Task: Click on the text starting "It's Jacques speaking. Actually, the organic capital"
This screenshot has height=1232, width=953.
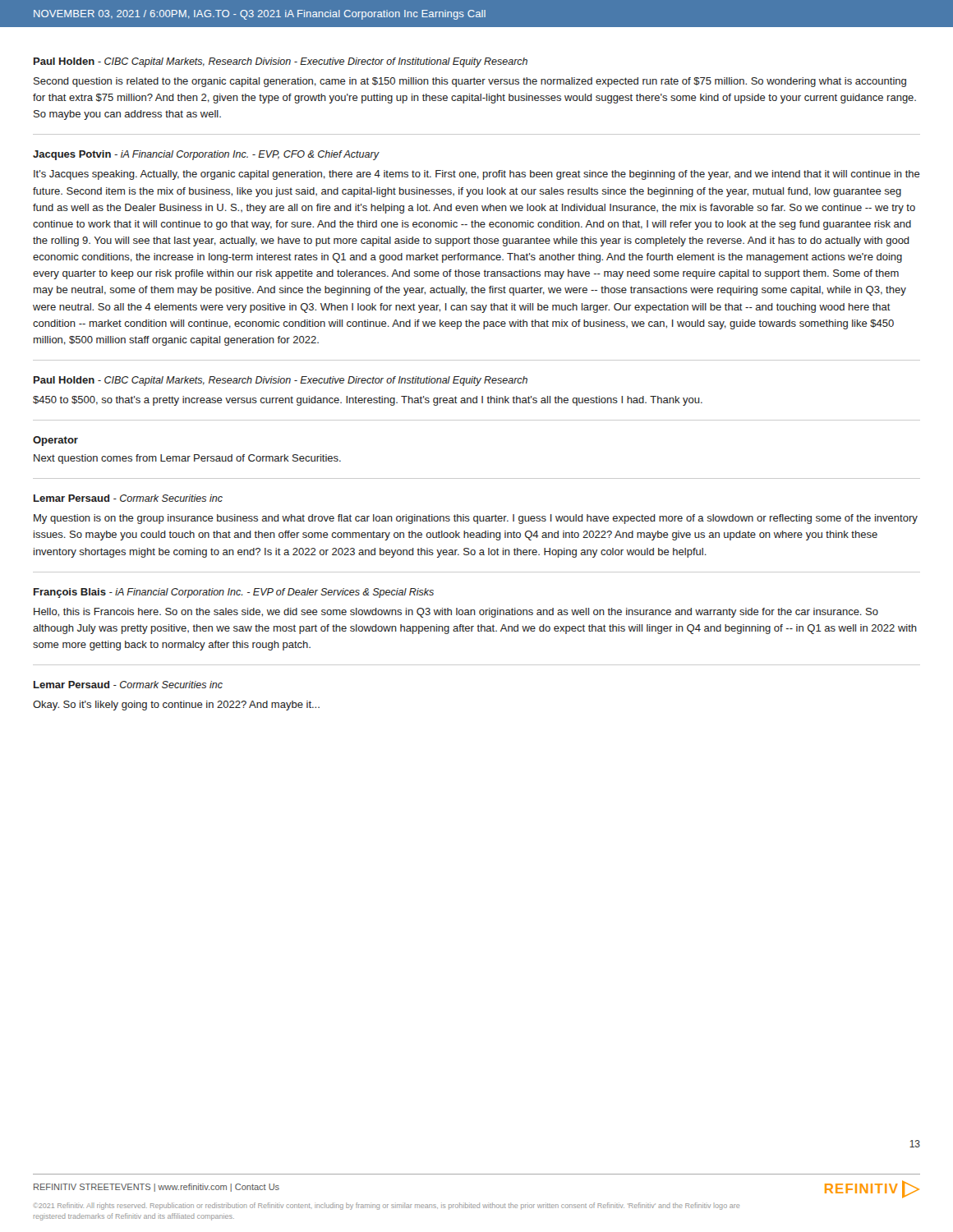Action: tap(476, 257)
